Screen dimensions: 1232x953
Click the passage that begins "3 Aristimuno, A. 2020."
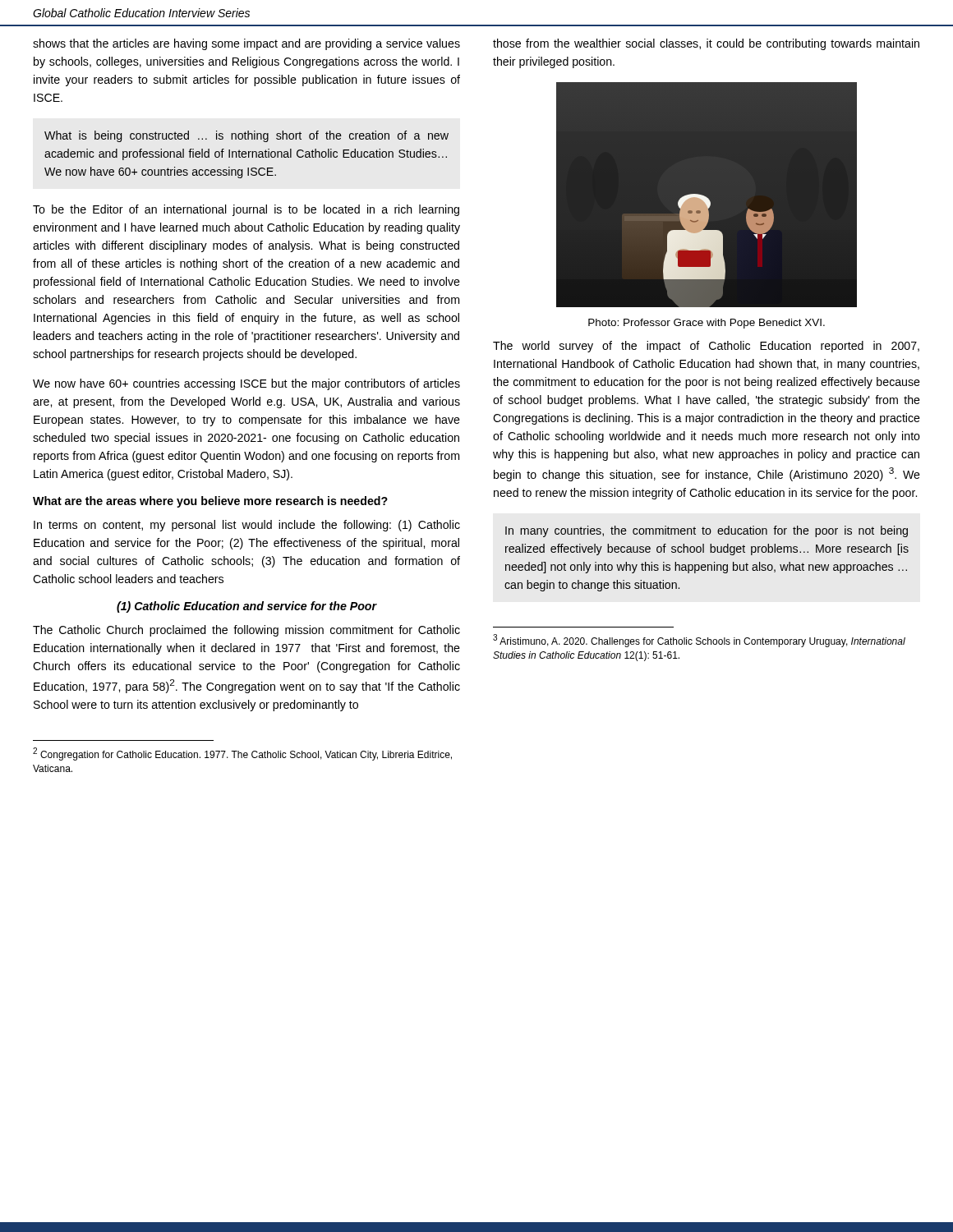pos(699,647)
